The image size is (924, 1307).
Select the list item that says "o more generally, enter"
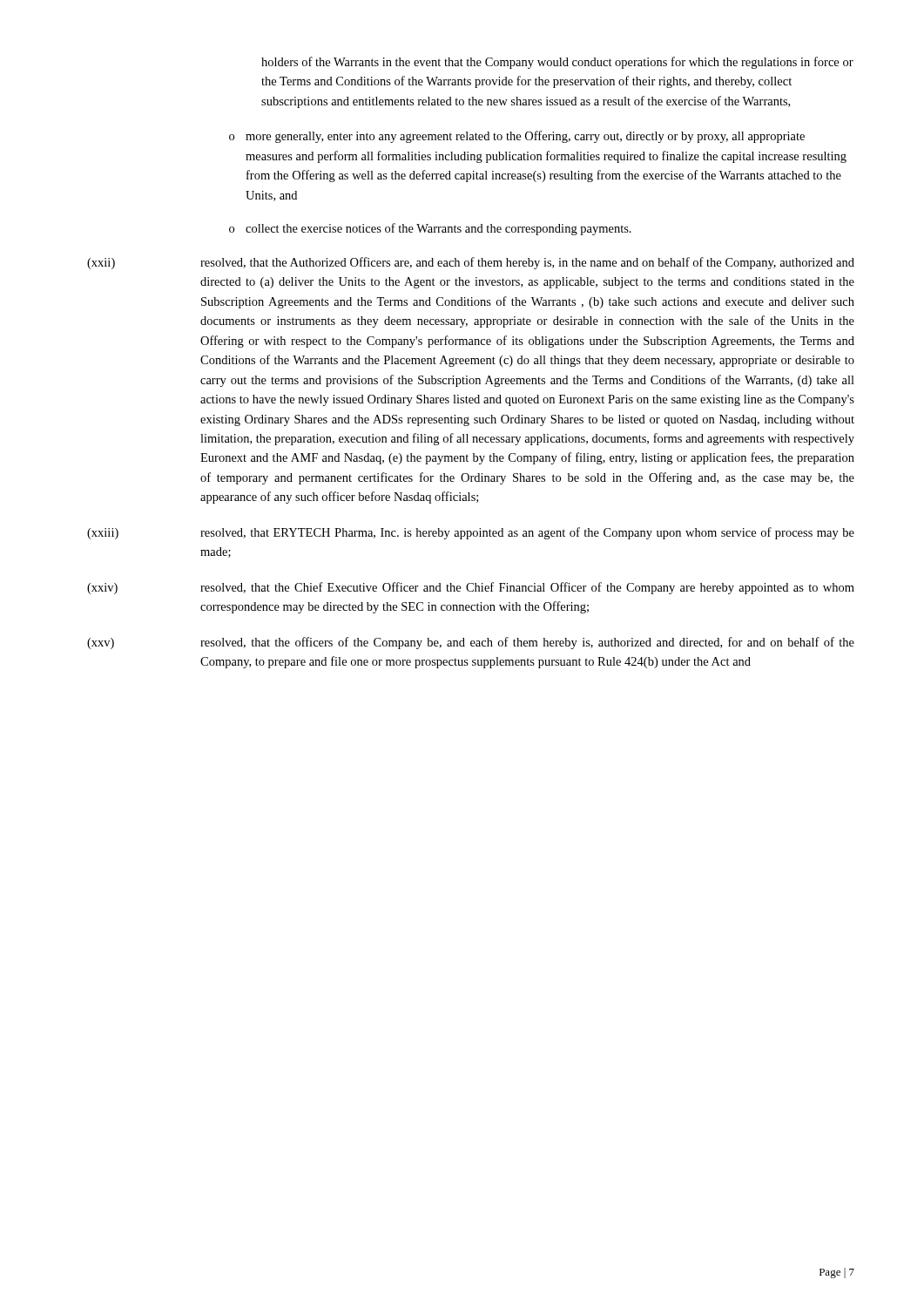pos(536,166)
